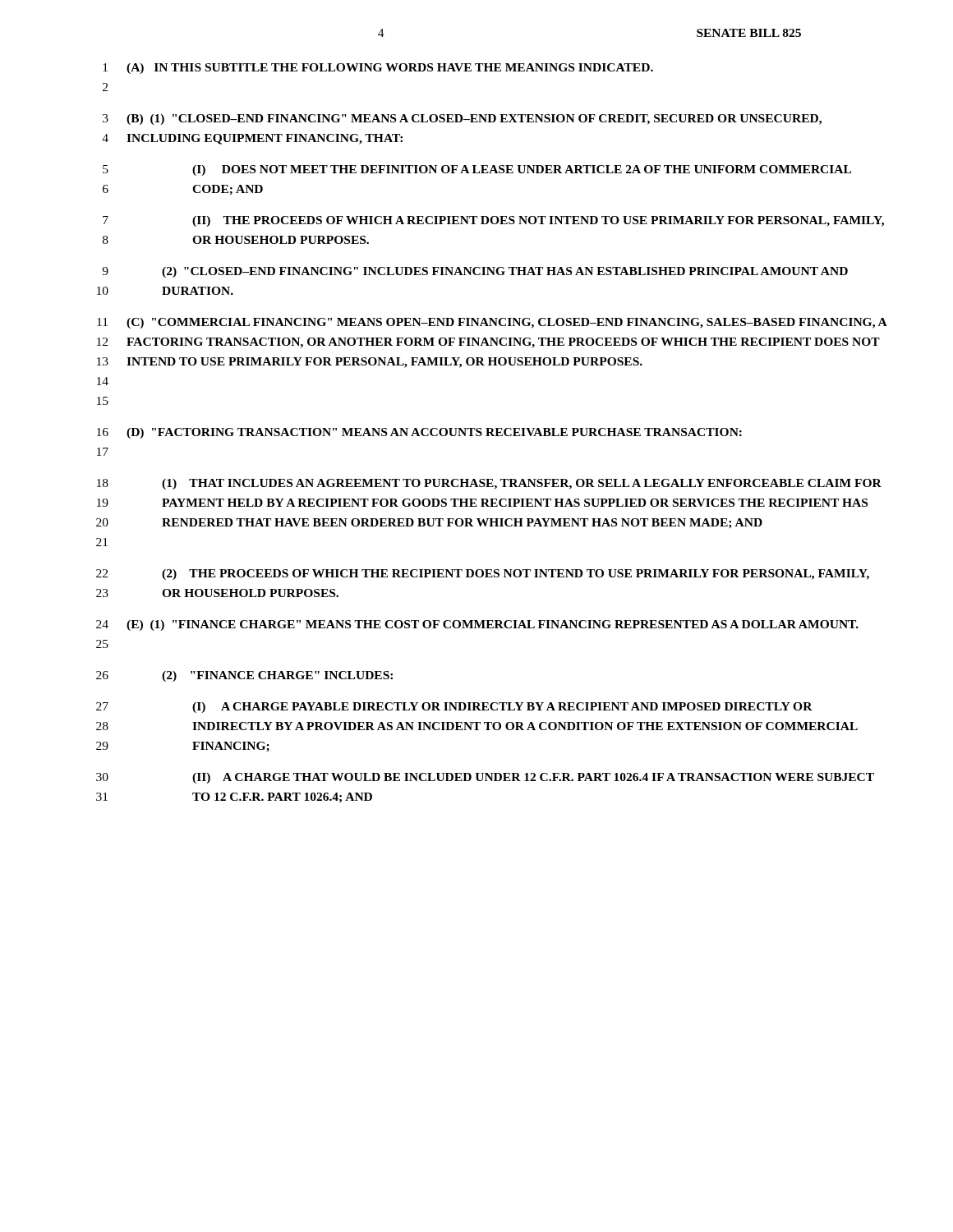Locate the passage starting "1 2 (A) In this subtitle the"
This screenshot has height=1232, width=953.
click(476, 77)
